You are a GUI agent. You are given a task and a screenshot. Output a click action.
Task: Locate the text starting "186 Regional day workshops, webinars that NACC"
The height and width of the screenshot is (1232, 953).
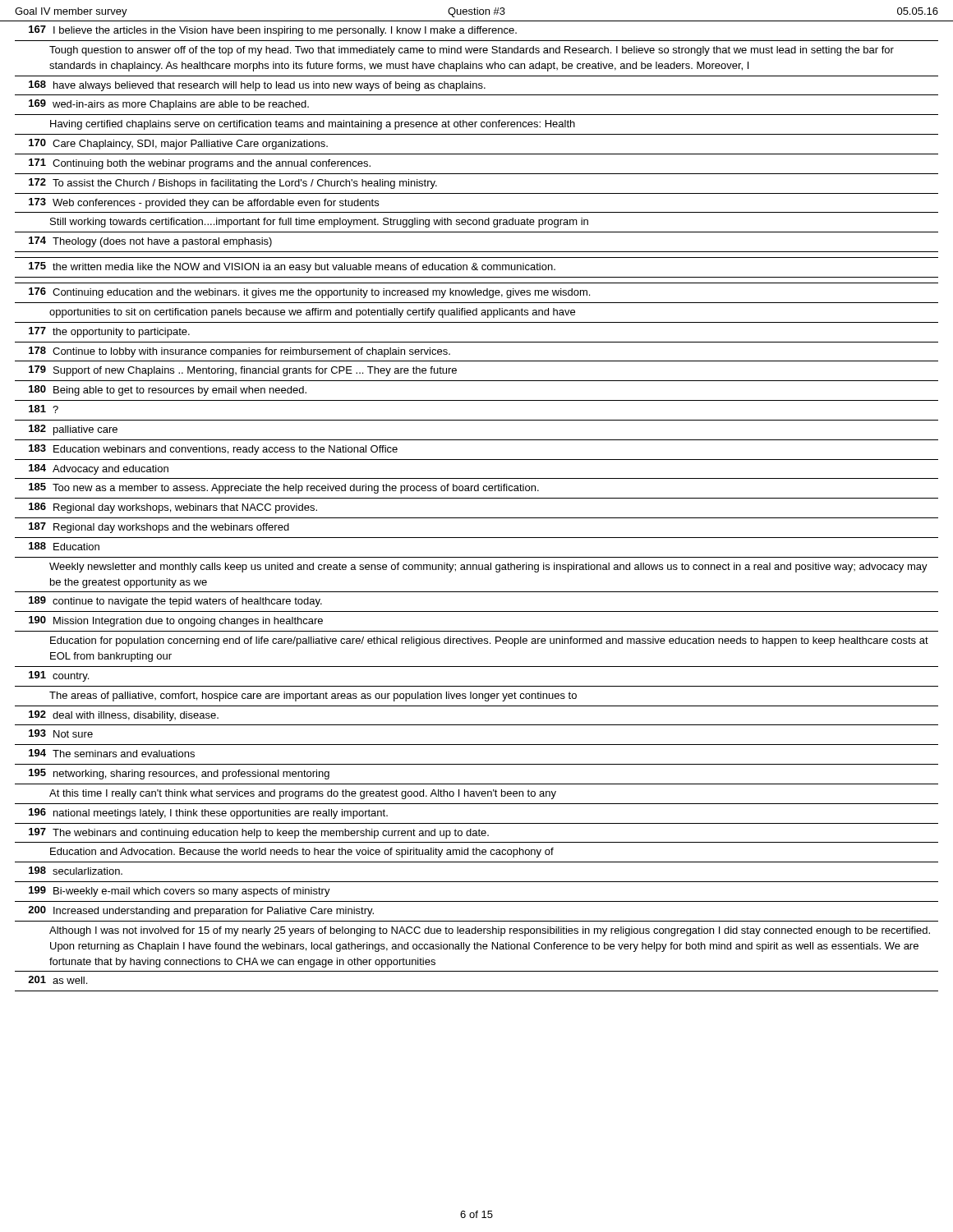pyautogui.click(x=476, y=508)
